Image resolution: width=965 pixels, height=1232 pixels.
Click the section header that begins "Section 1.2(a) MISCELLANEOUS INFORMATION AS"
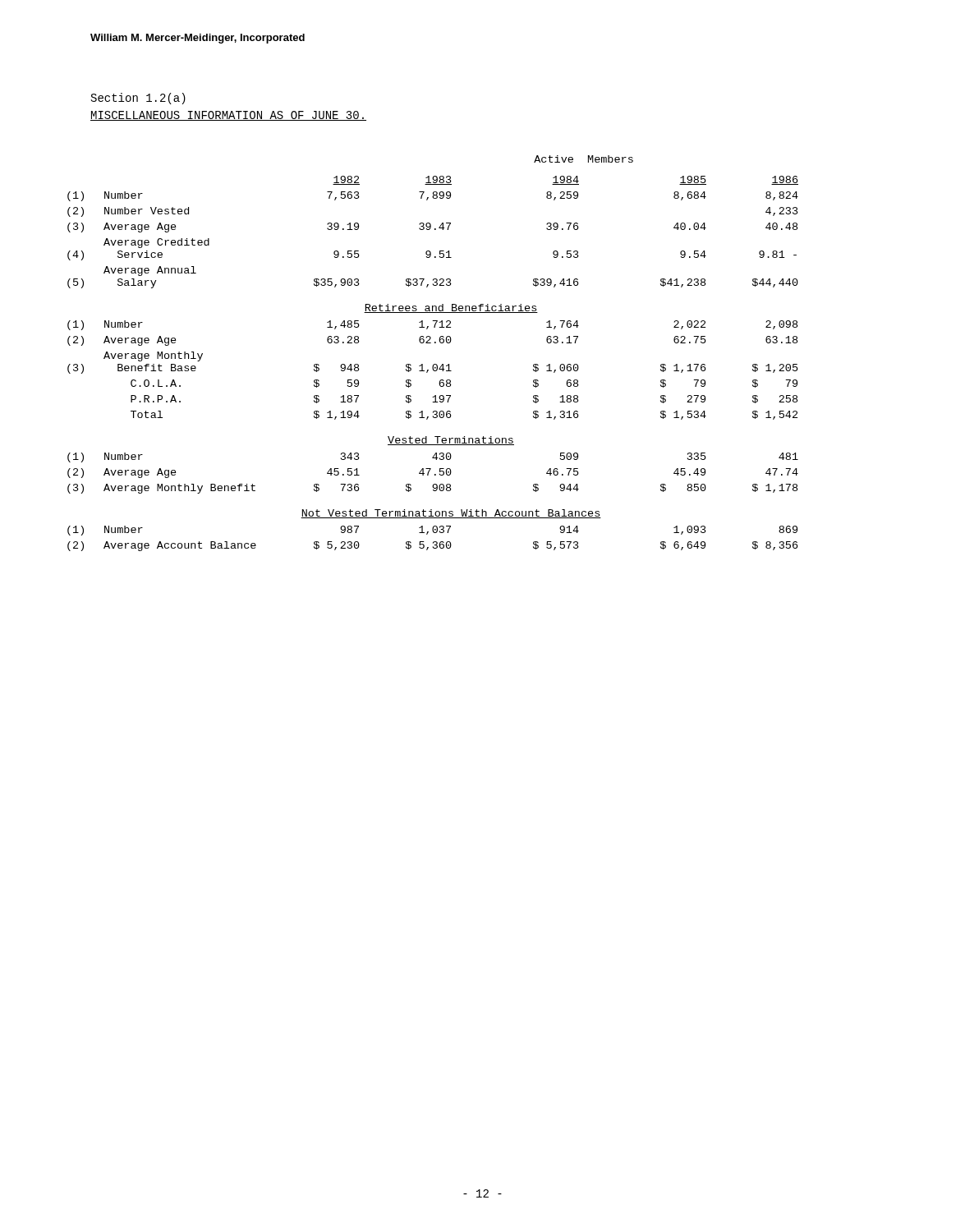(228, 107)
